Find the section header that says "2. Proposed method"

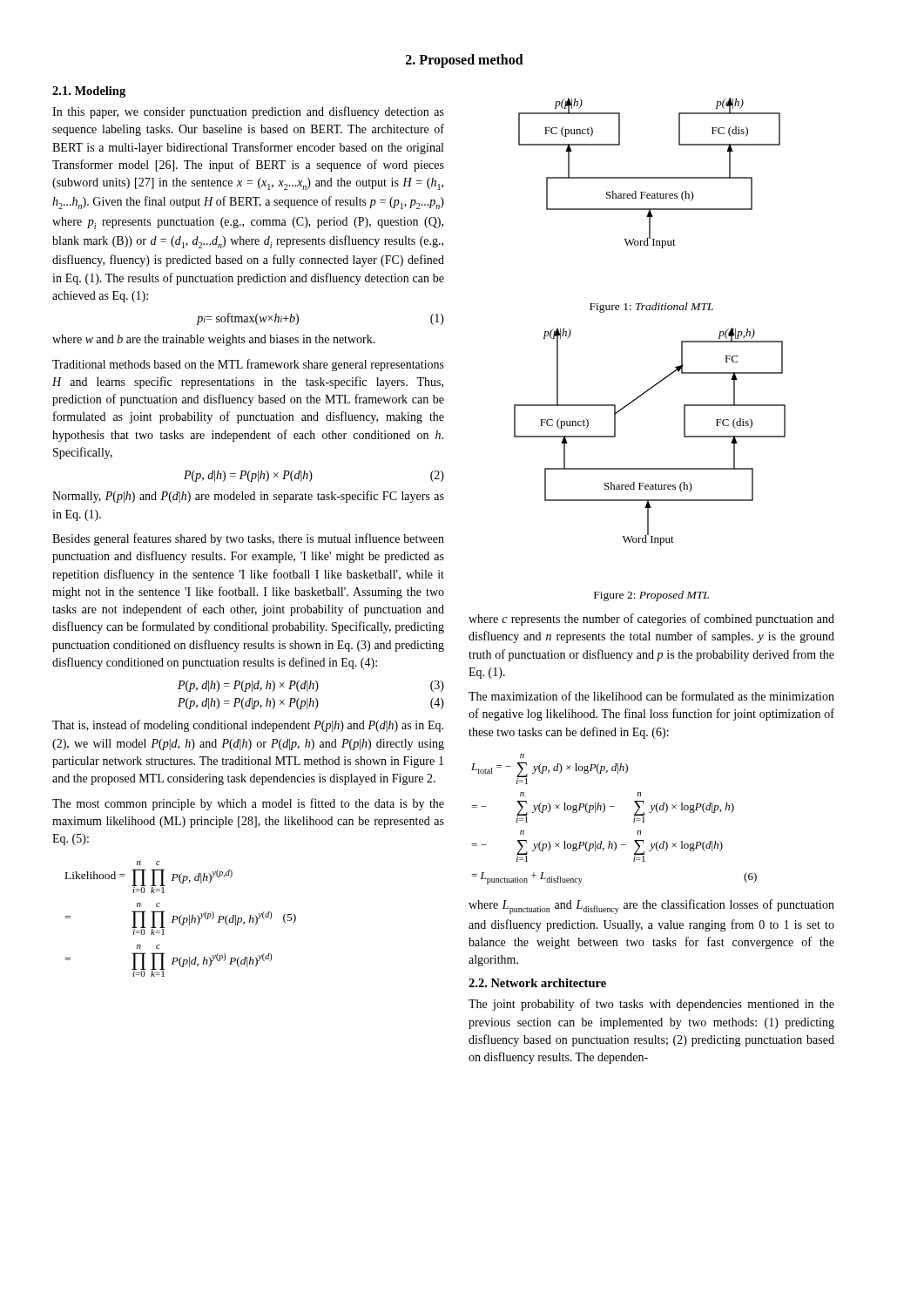(464, 60)
